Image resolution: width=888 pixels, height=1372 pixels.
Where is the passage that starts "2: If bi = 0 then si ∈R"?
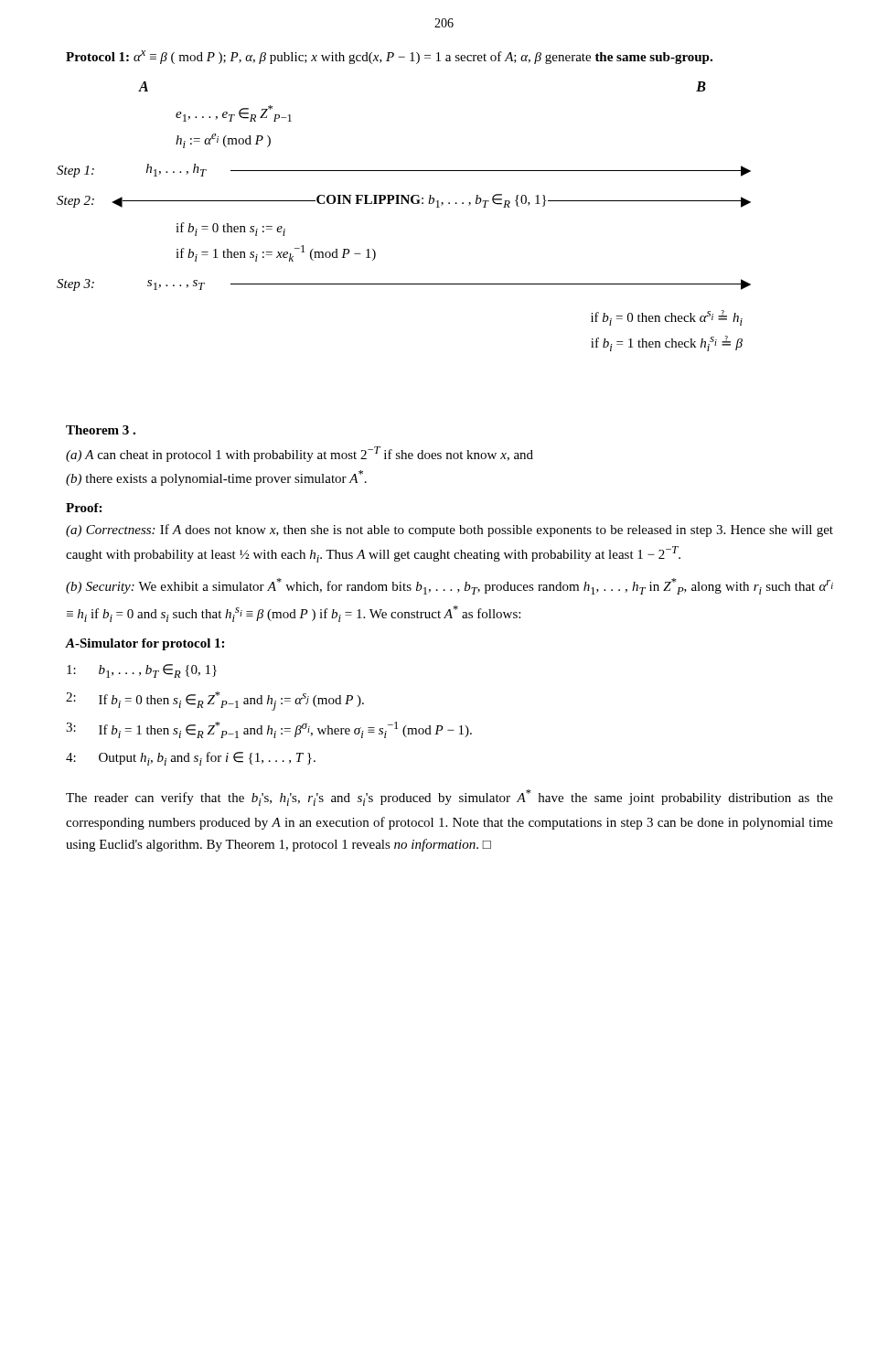tap(215, 700)
